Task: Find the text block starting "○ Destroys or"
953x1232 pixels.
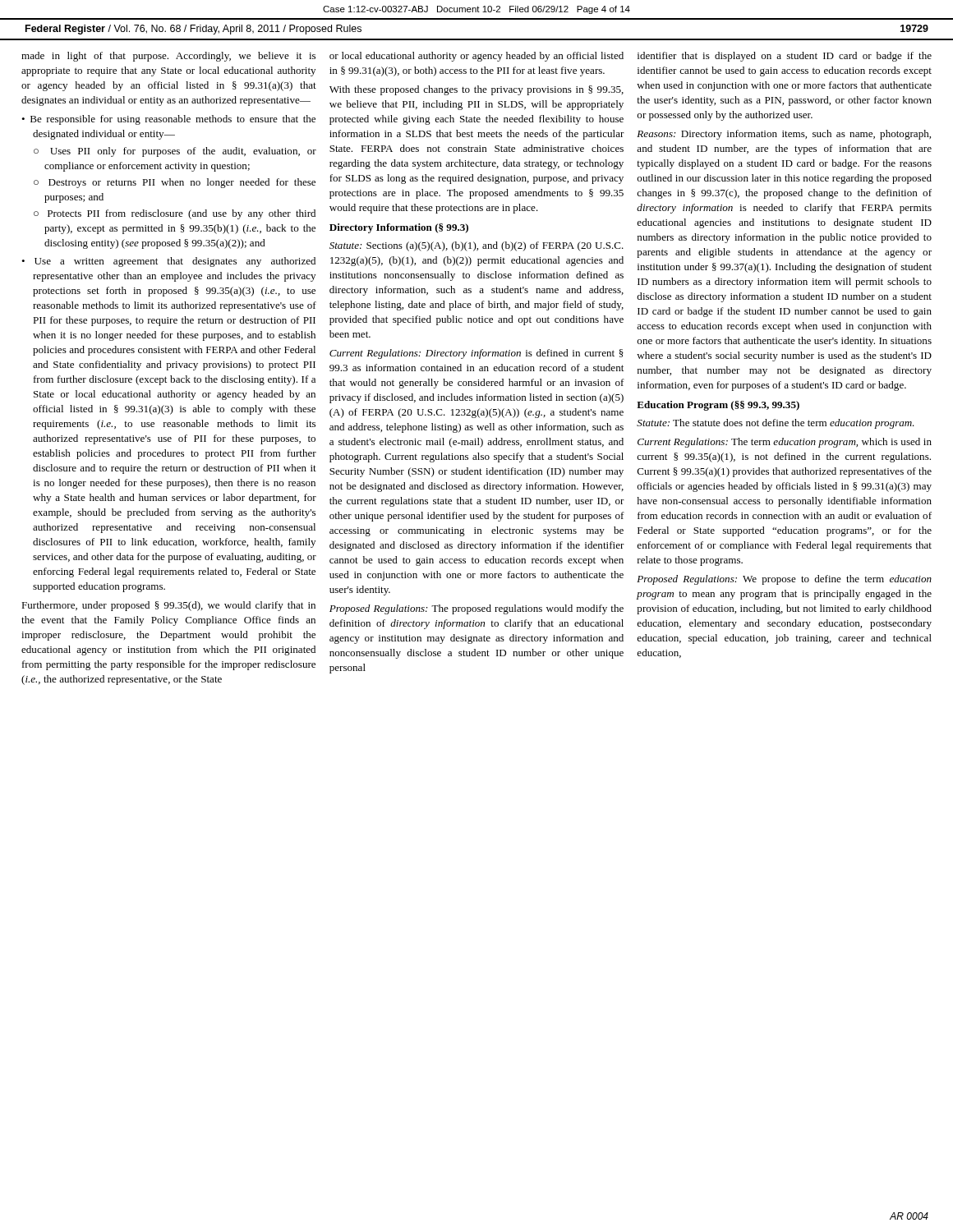Action: pos(174,189)
